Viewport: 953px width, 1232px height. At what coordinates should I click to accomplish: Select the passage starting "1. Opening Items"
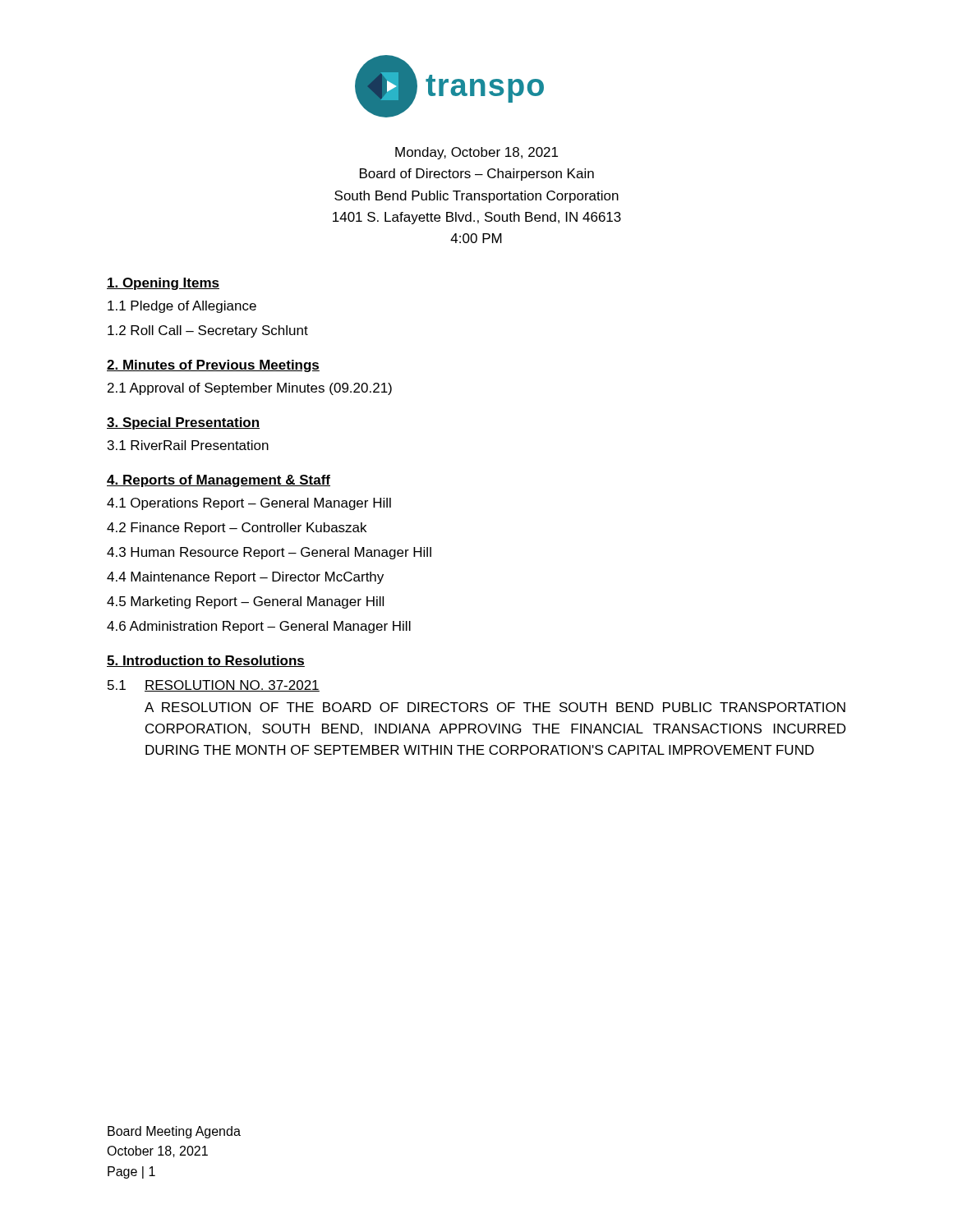pyautogui.click(x=163, y=284)
